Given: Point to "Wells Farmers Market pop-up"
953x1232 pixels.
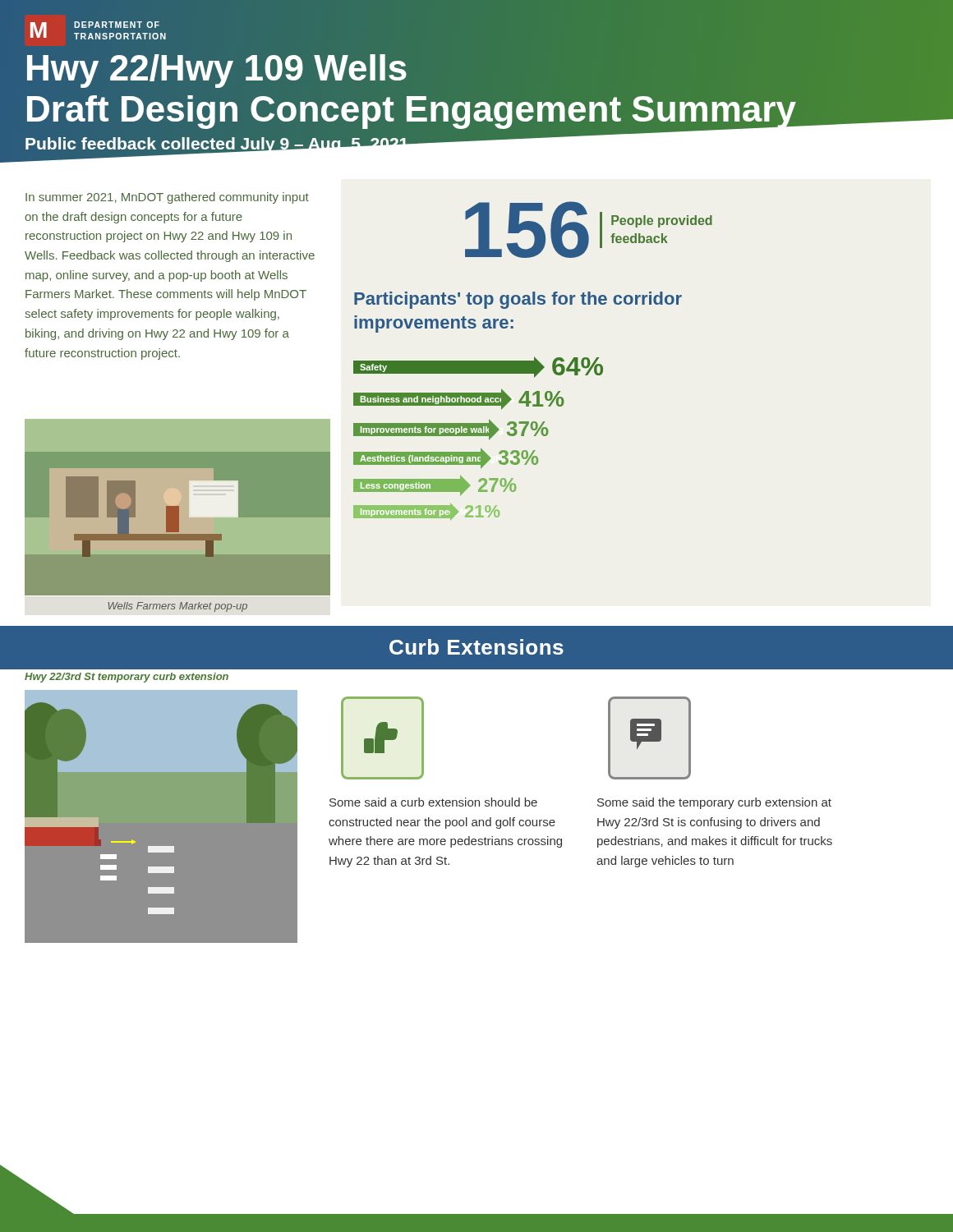Looking at the screenshot, I should (177, 606).
